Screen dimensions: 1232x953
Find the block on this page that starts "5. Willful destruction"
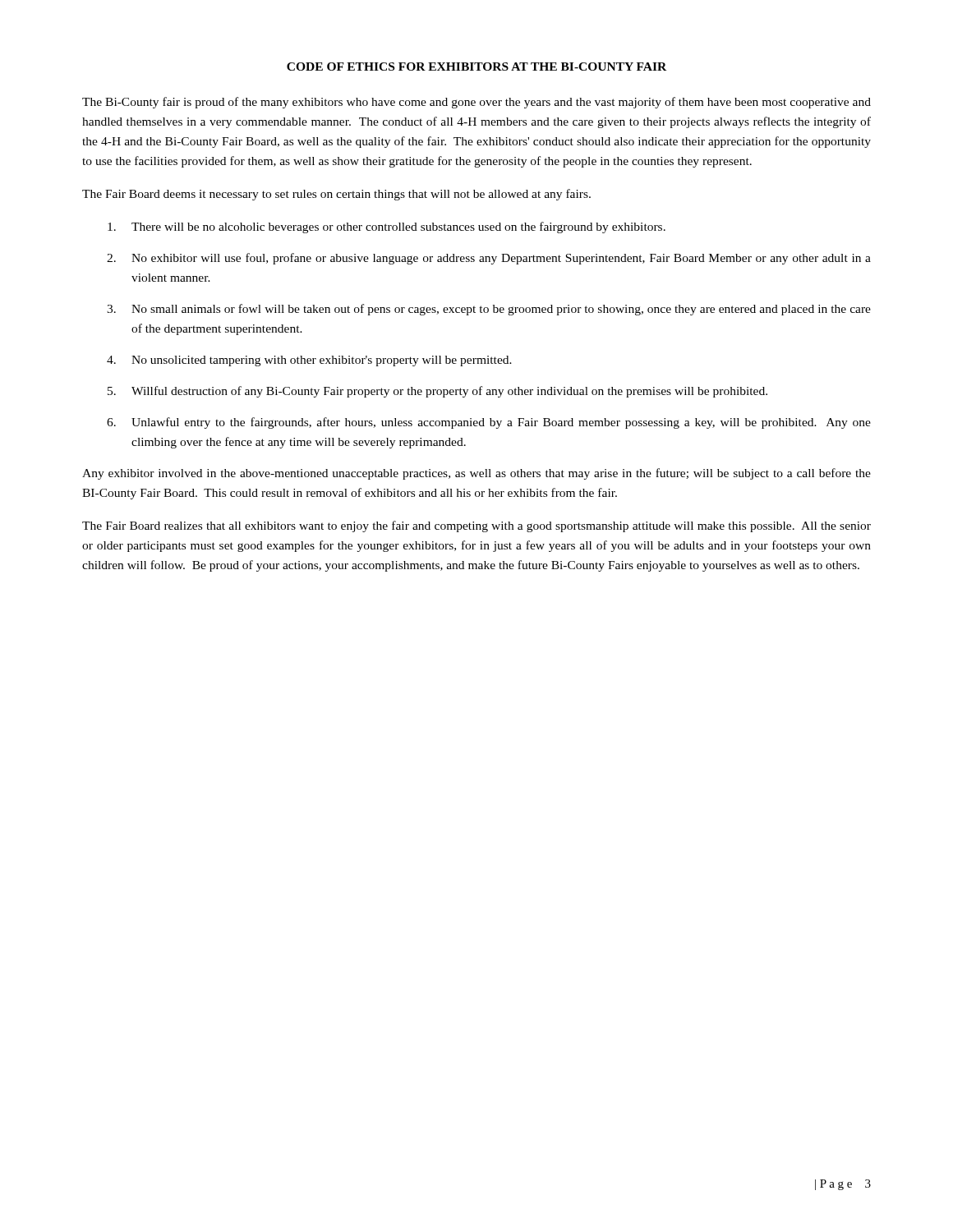[x=489, y=391]
